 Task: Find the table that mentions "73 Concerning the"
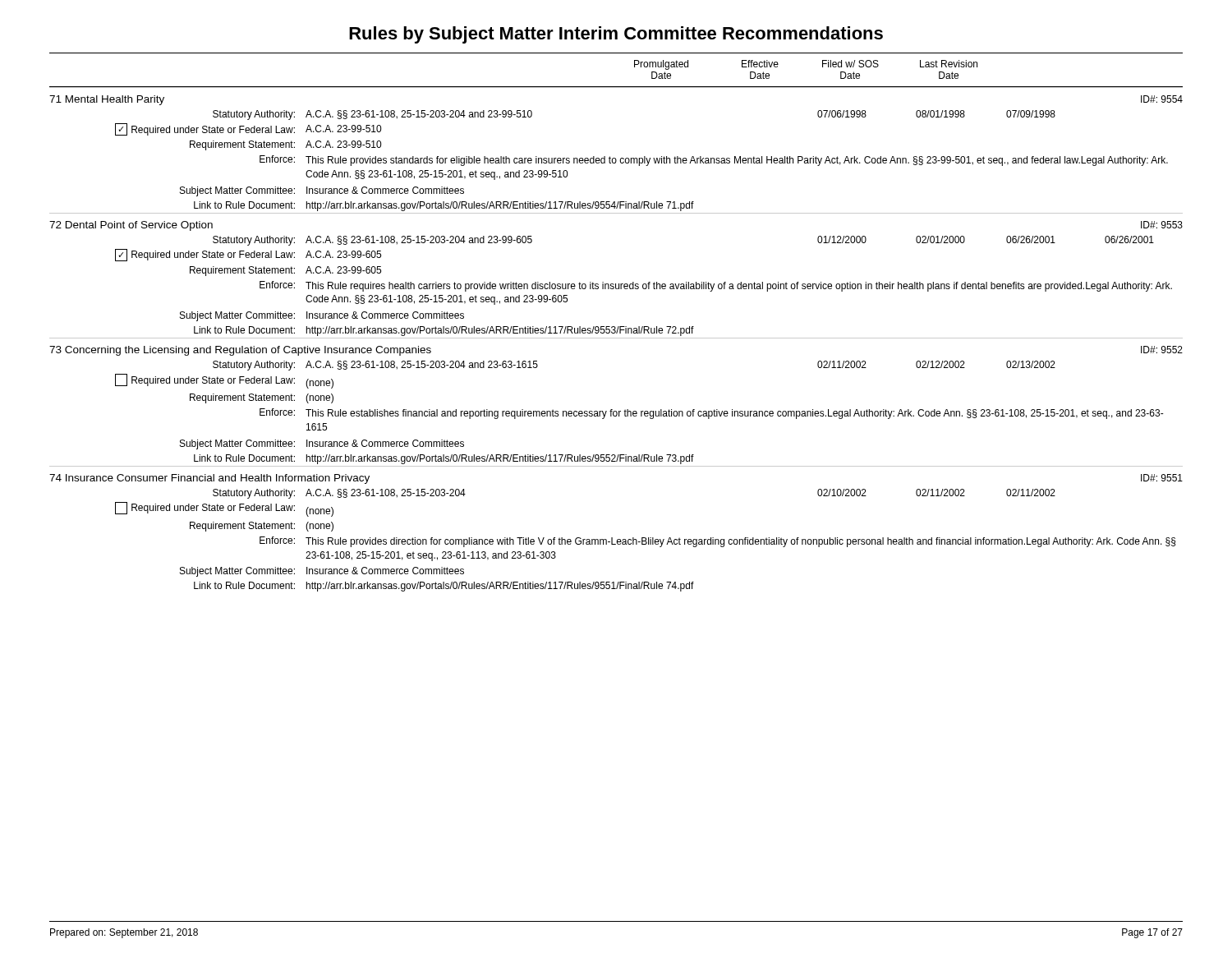[x=616, y=402]
